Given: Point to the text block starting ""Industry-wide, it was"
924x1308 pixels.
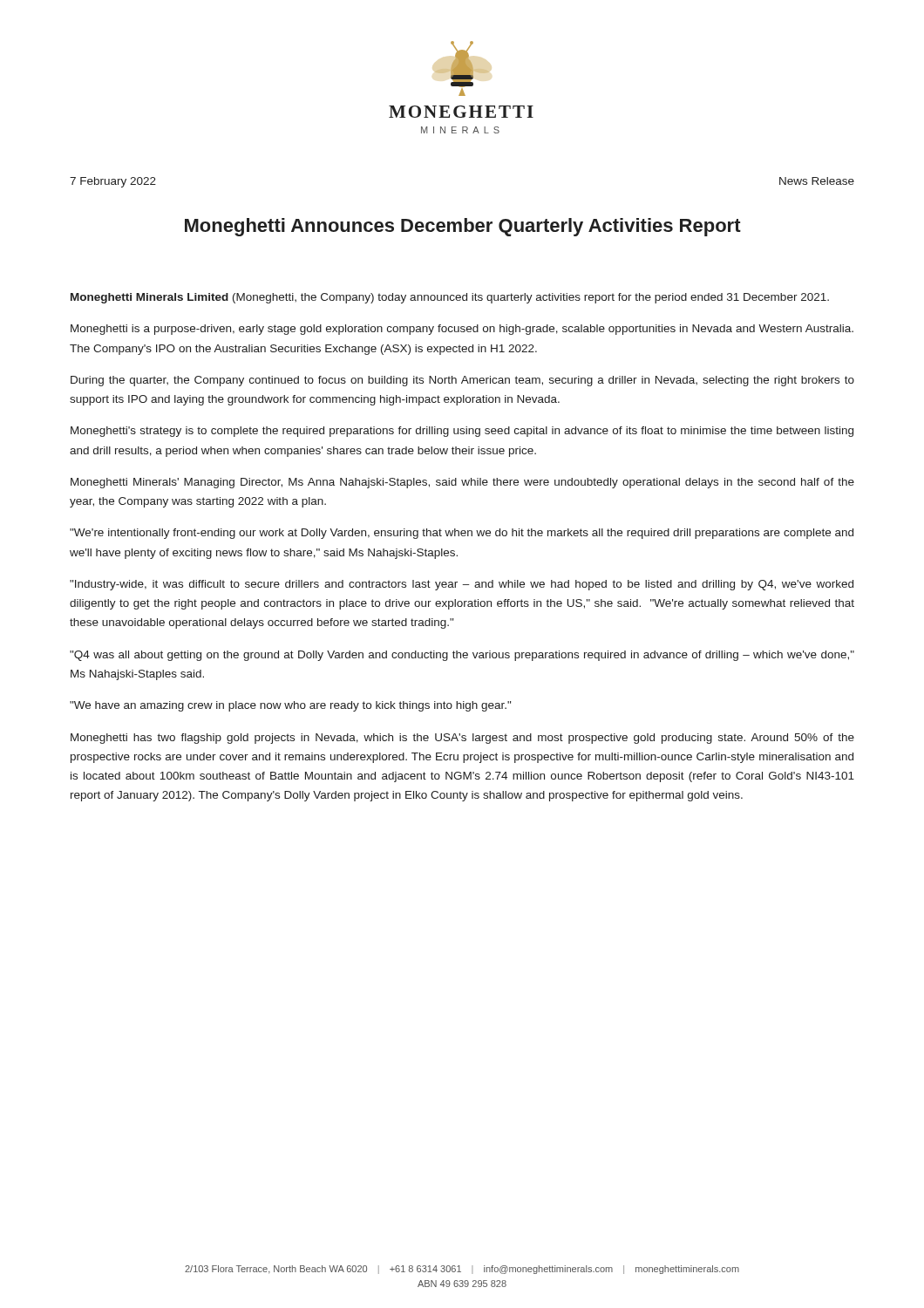Looking at the screenshot, I should click(x=462, y=604).
